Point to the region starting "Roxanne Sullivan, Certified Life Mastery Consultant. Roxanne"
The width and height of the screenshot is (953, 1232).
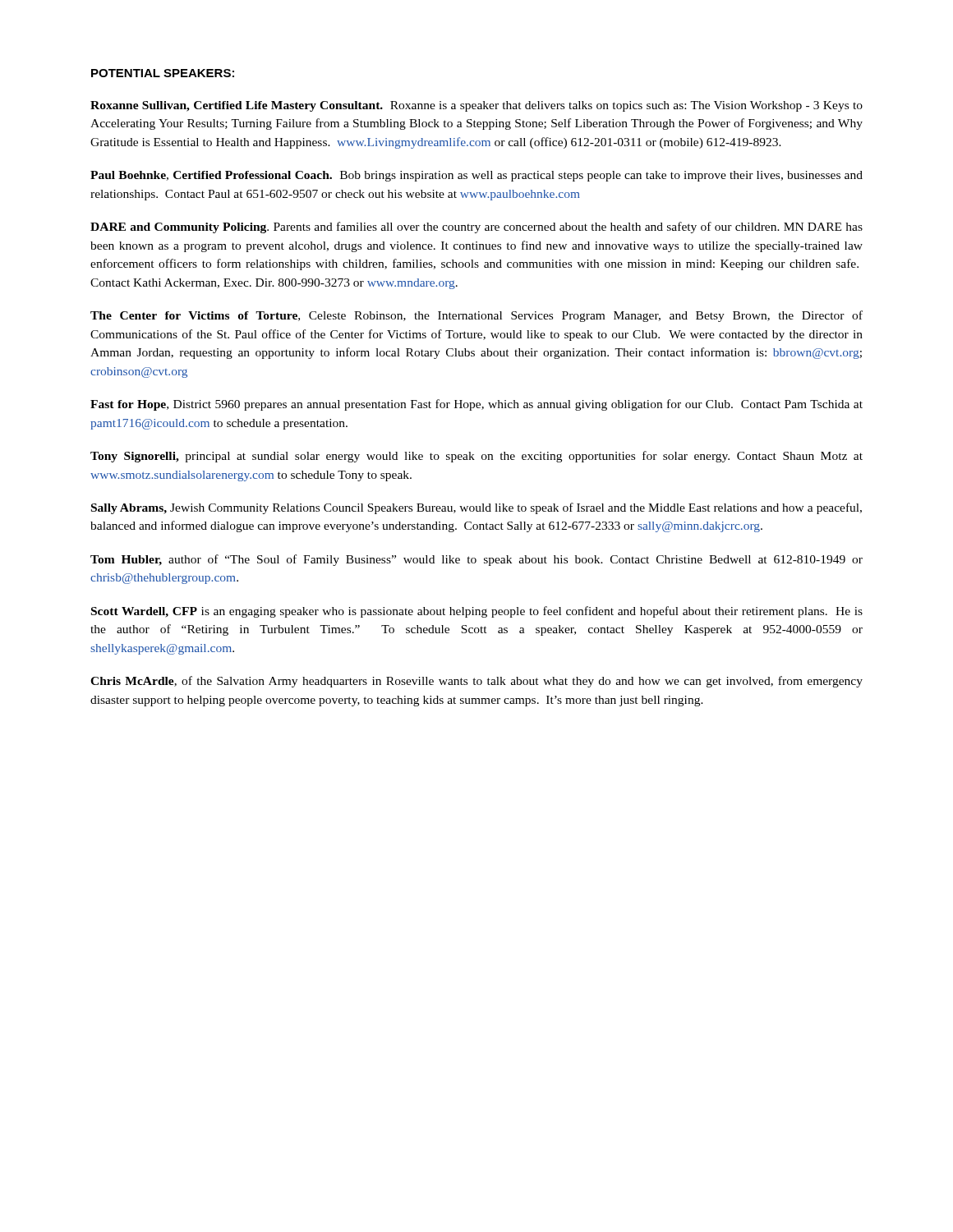coord(476,123)
